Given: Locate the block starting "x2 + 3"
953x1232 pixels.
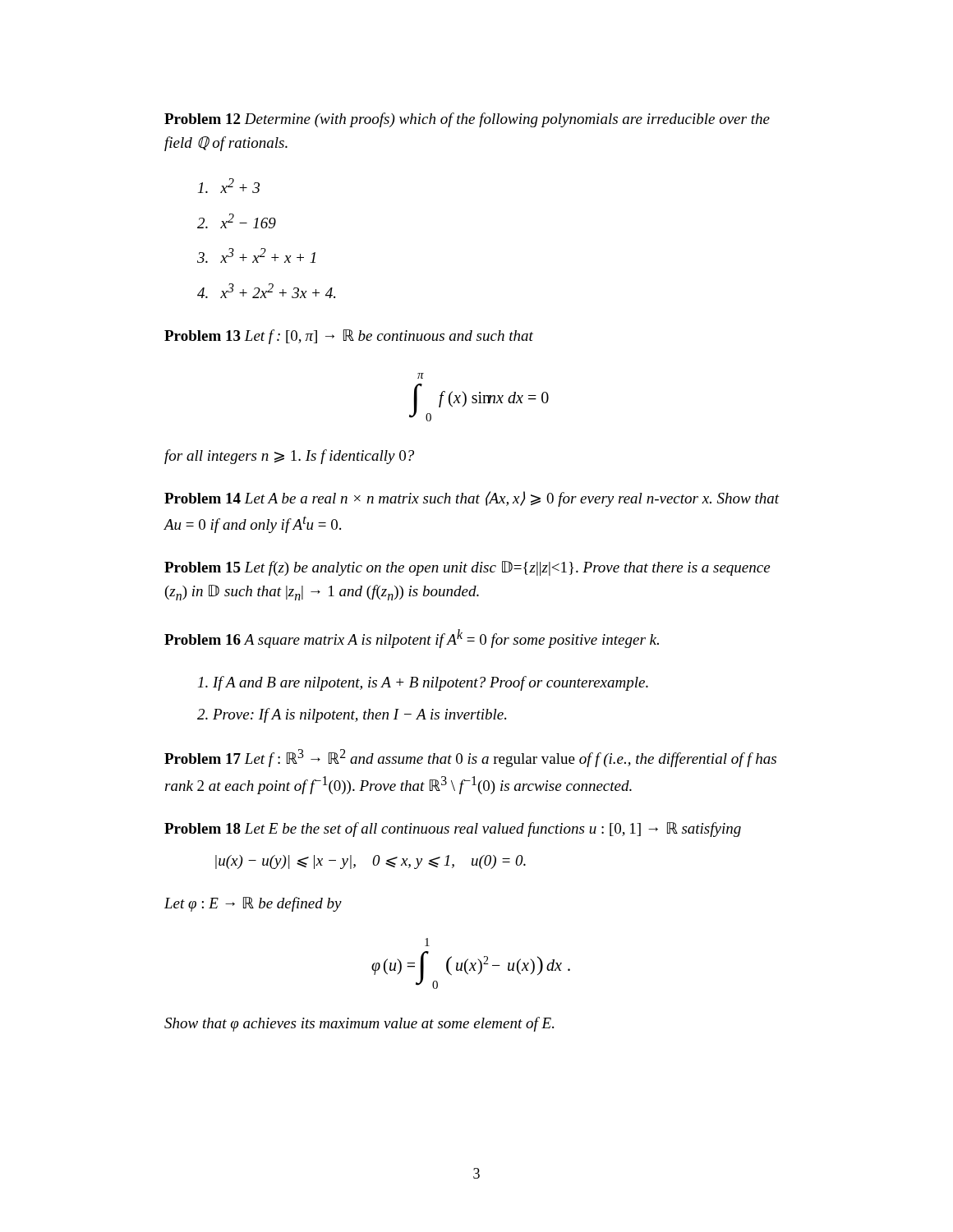Looking at the screenshot, I should 229,186.
